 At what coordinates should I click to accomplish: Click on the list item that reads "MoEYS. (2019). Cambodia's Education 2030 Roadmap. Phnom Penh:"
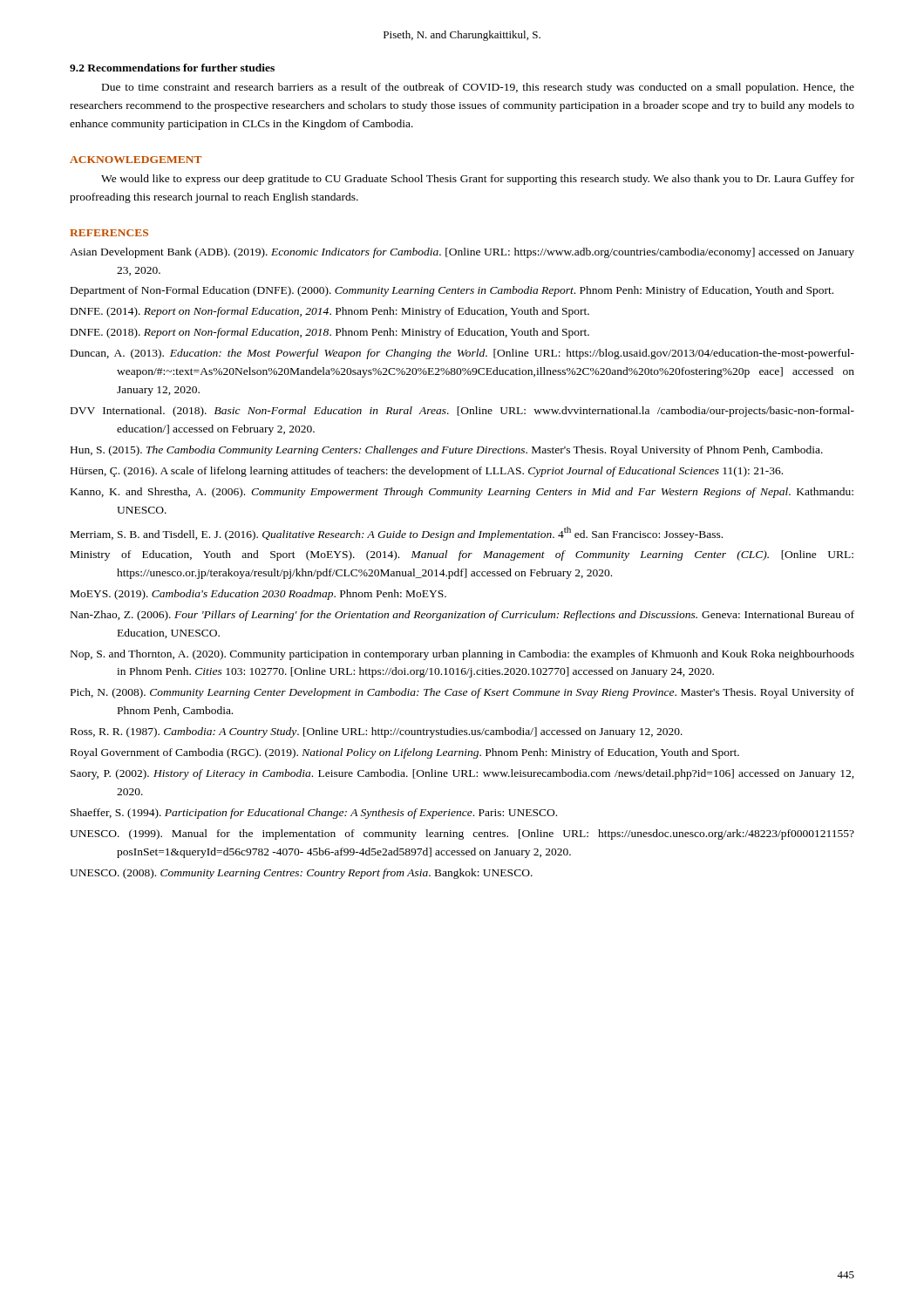(258, 593)
